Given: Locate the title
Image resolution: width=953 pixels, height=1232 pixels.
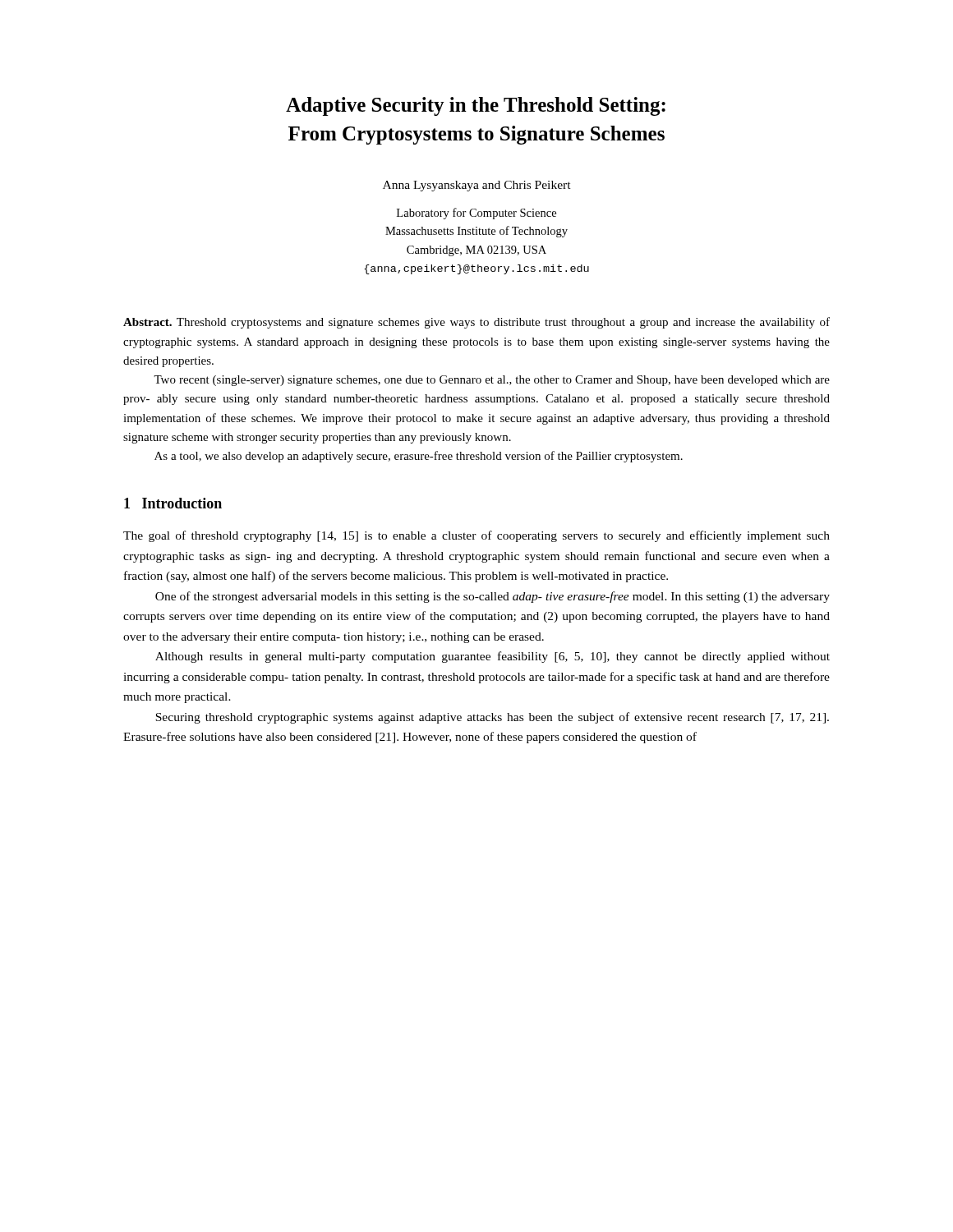Looking at the screenshot, I should (x=476, y=119).
